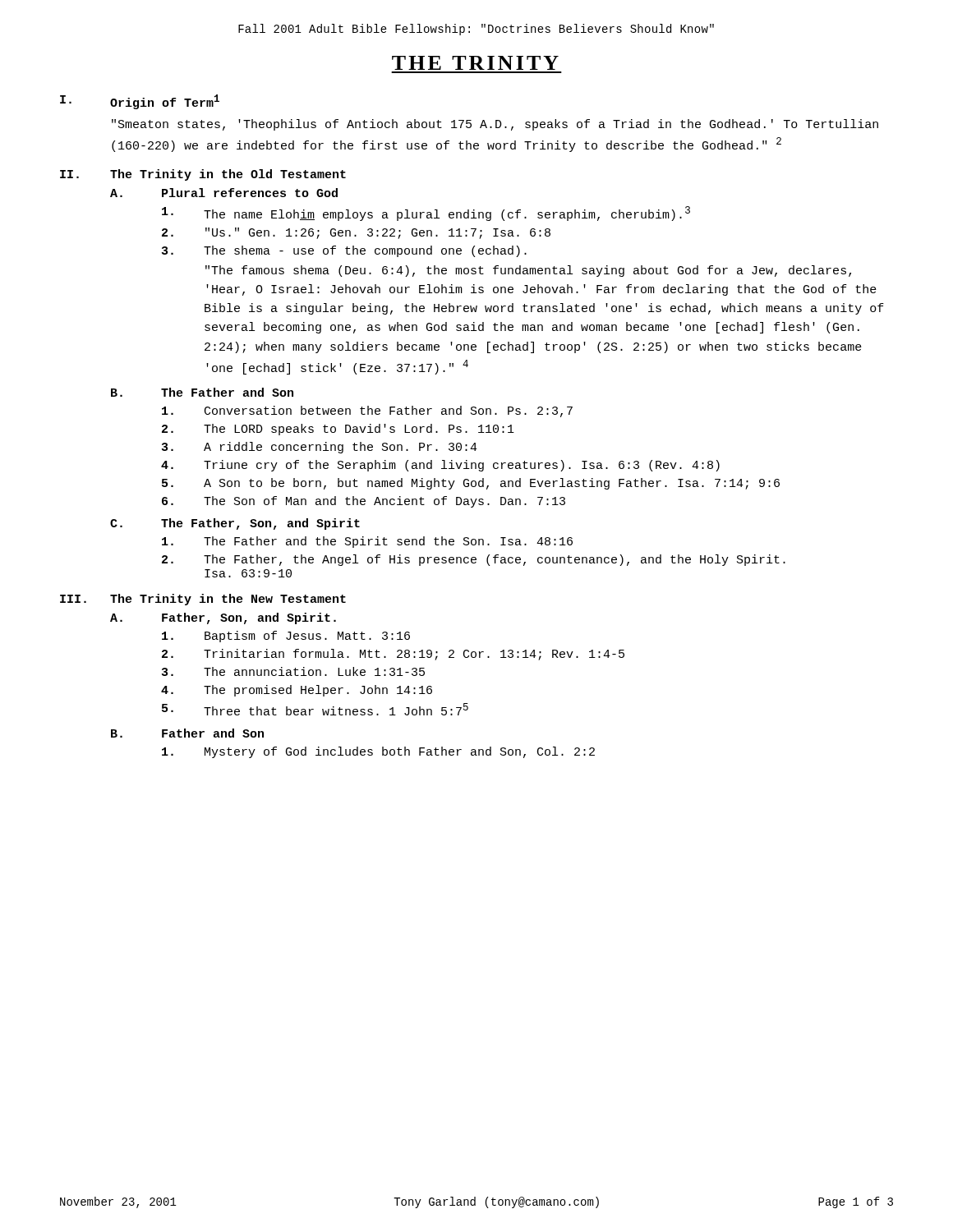Select the passage starting "A. Father, Son, and"
This screenshot has width=953, height=1232.
(x=223, y=618)
